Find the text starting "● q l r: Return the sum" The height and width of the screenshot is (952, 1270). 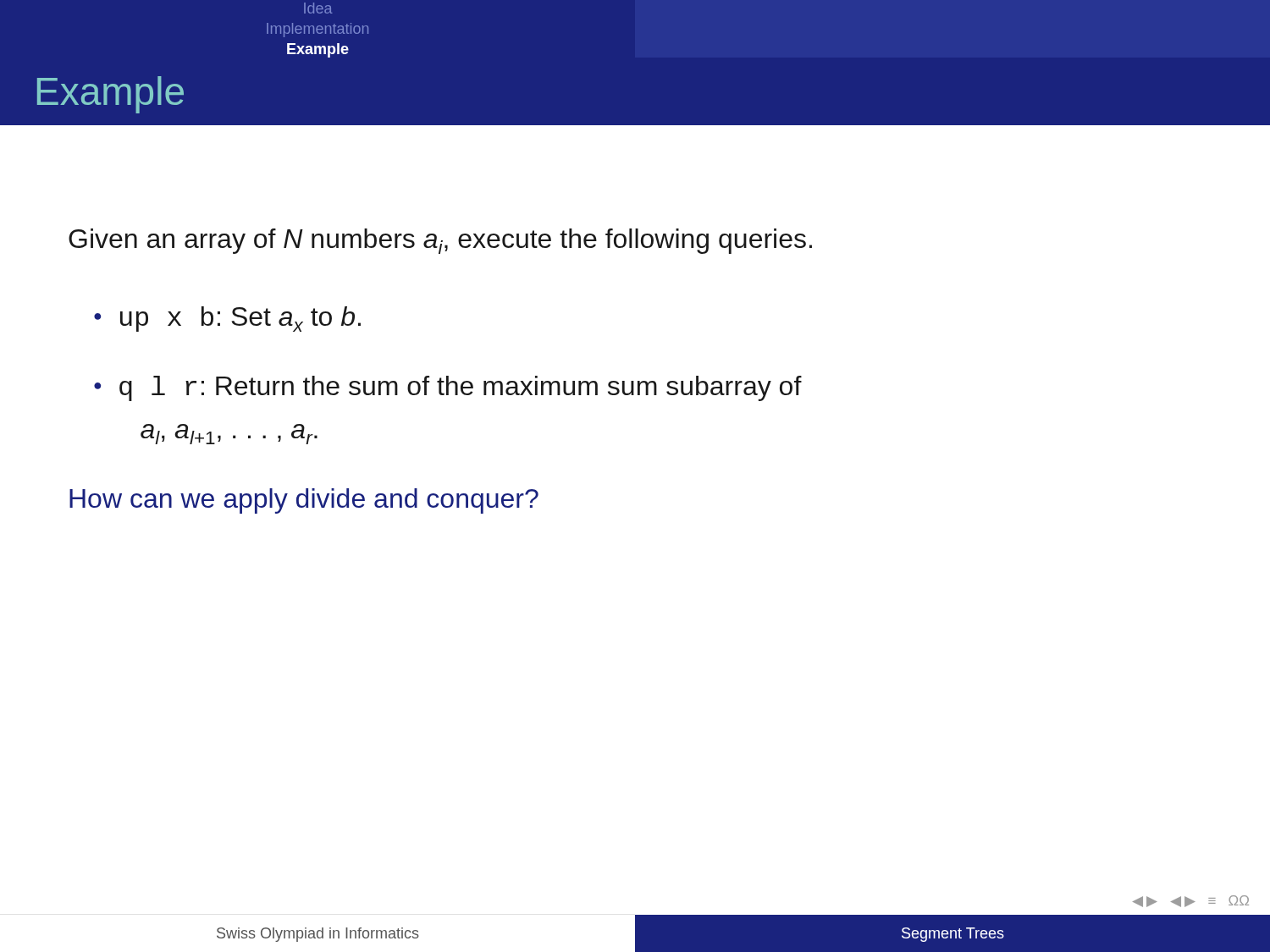(x=448, y=388)
